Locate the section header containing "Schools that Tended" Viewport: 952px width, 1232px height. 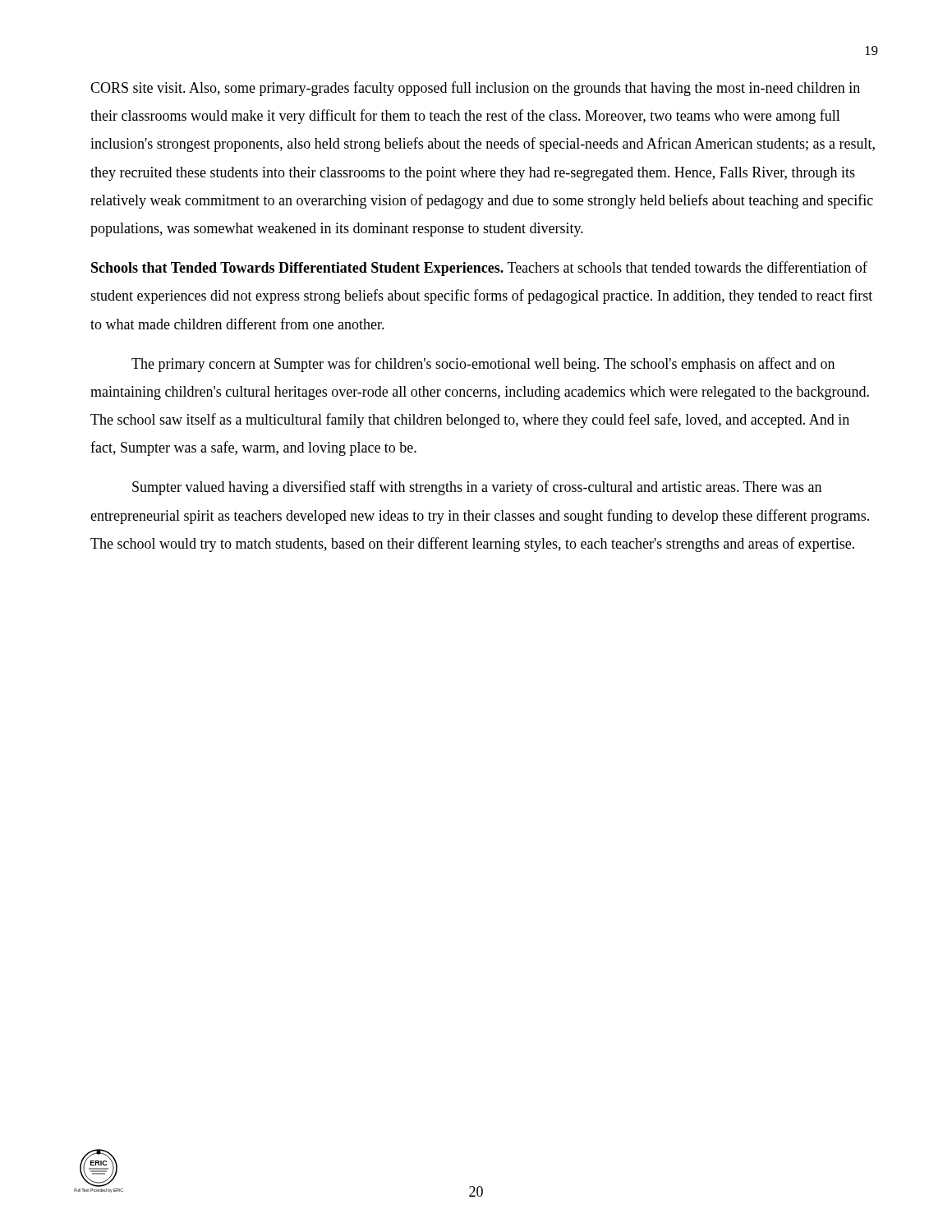pyautogui.click(x=297, y=268)
